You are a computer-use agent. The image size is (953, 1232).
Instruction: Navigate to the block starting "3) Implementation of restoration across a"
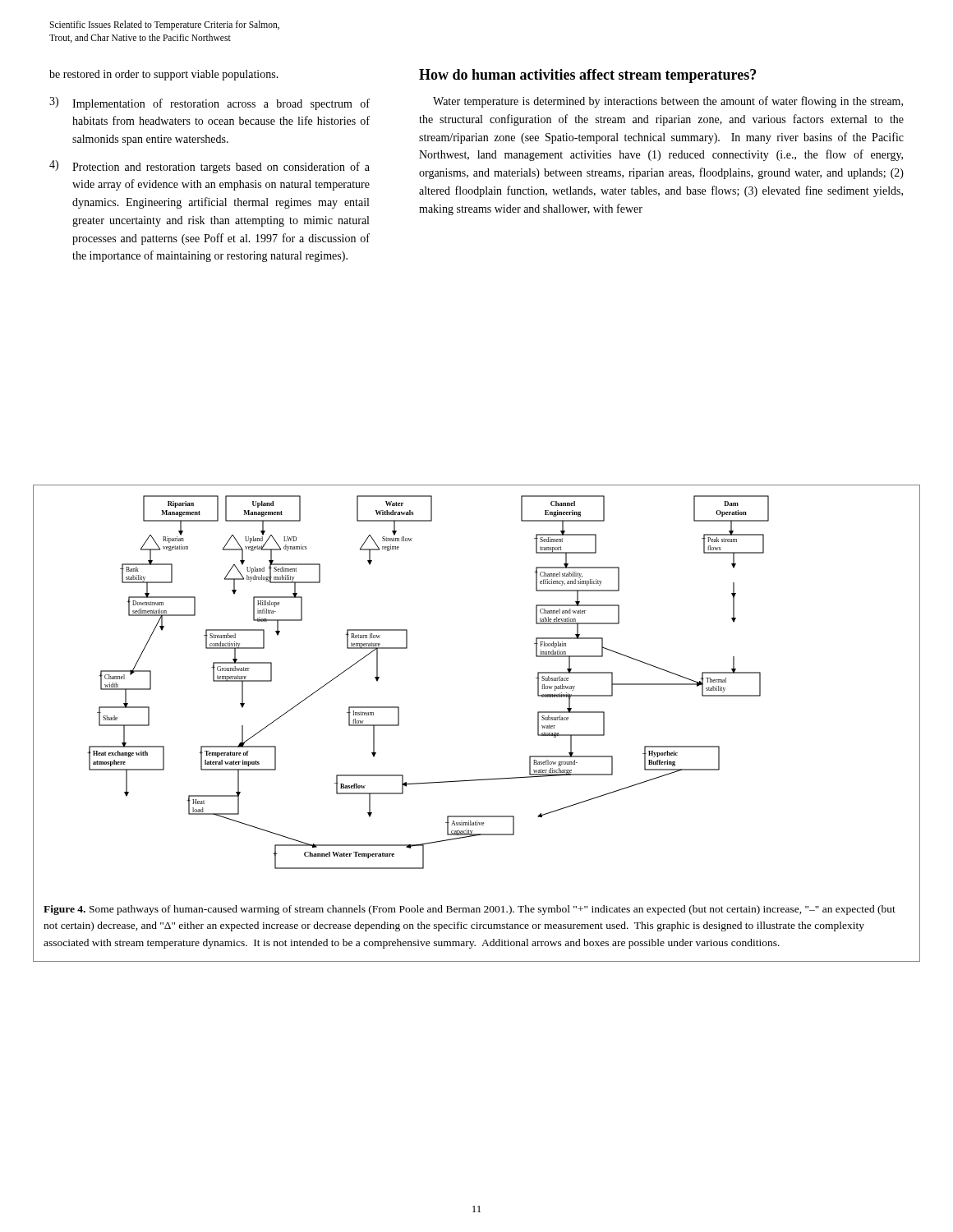[x=209, y=122]
